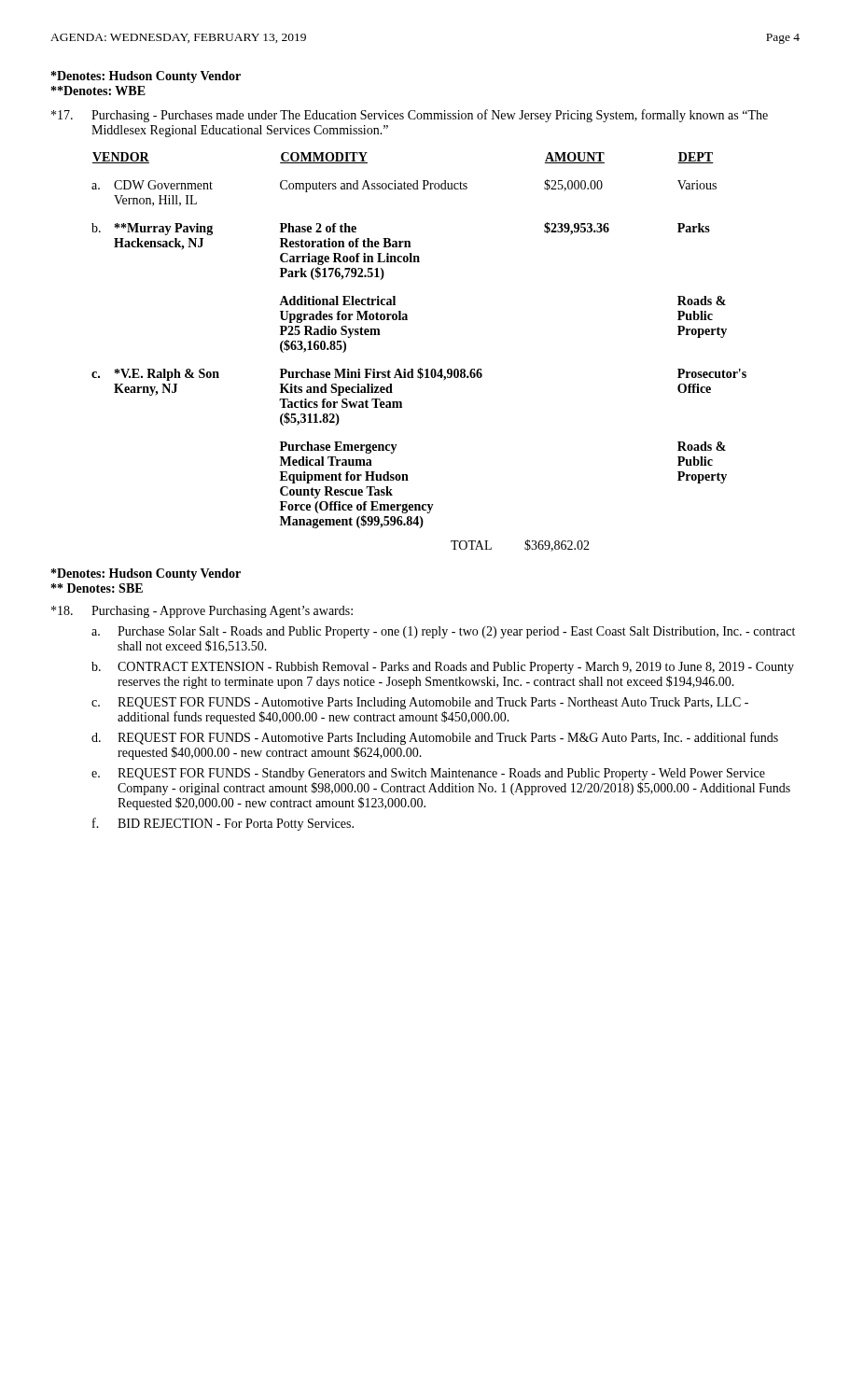The image size is (850, 1400).
Task: Select the element starting "Denotes: Hudson County Vendor **Denotes: WBE"
Action: coord(146,84)
